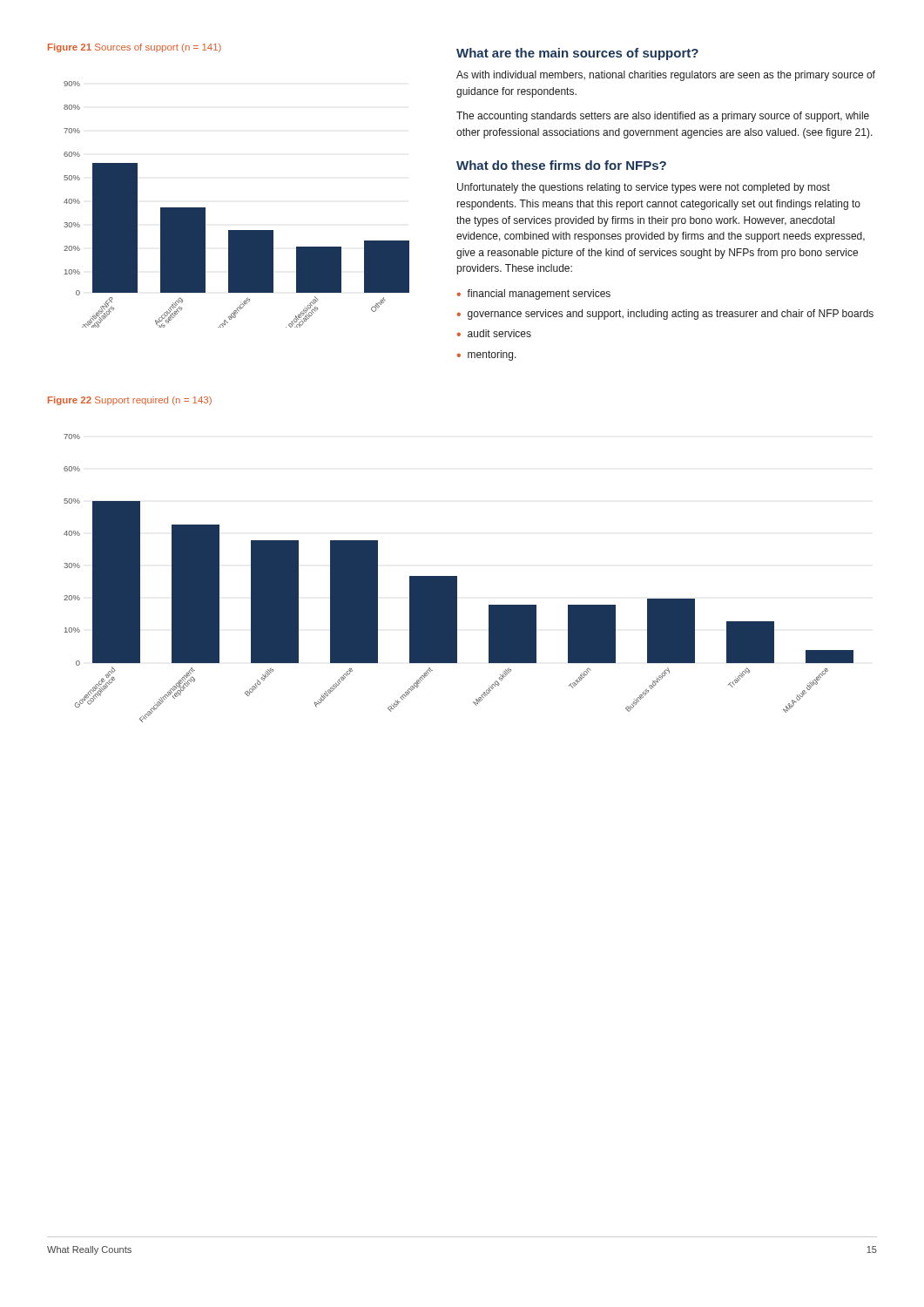
Task: Locate the text block containing "The accounting standards setters are"
Action: (x=665, y=124)
